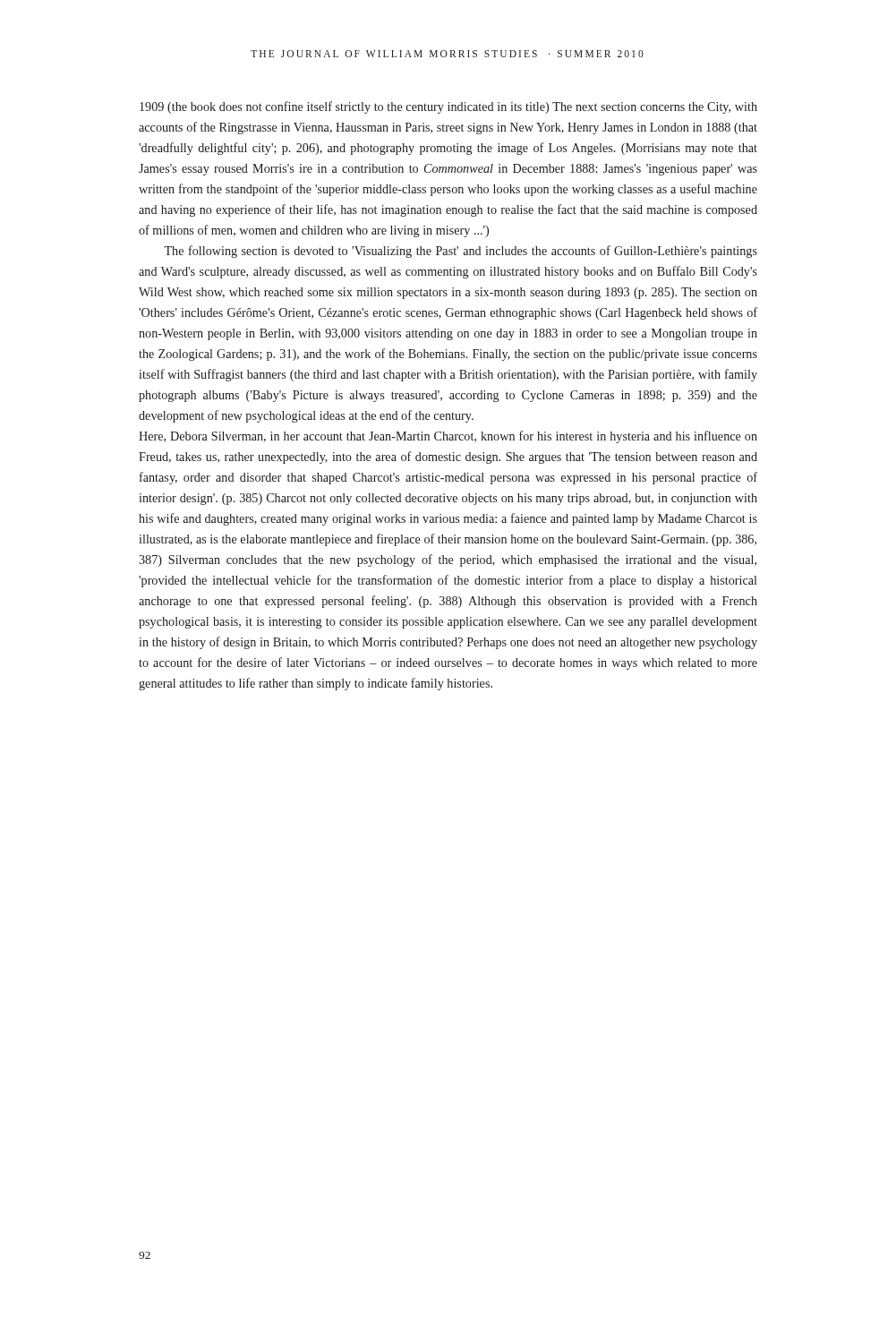This screenshot has width=896, height=1343.
Task: Locate the text block that says "1909 (the book does not"
Action: coord(448,395)
